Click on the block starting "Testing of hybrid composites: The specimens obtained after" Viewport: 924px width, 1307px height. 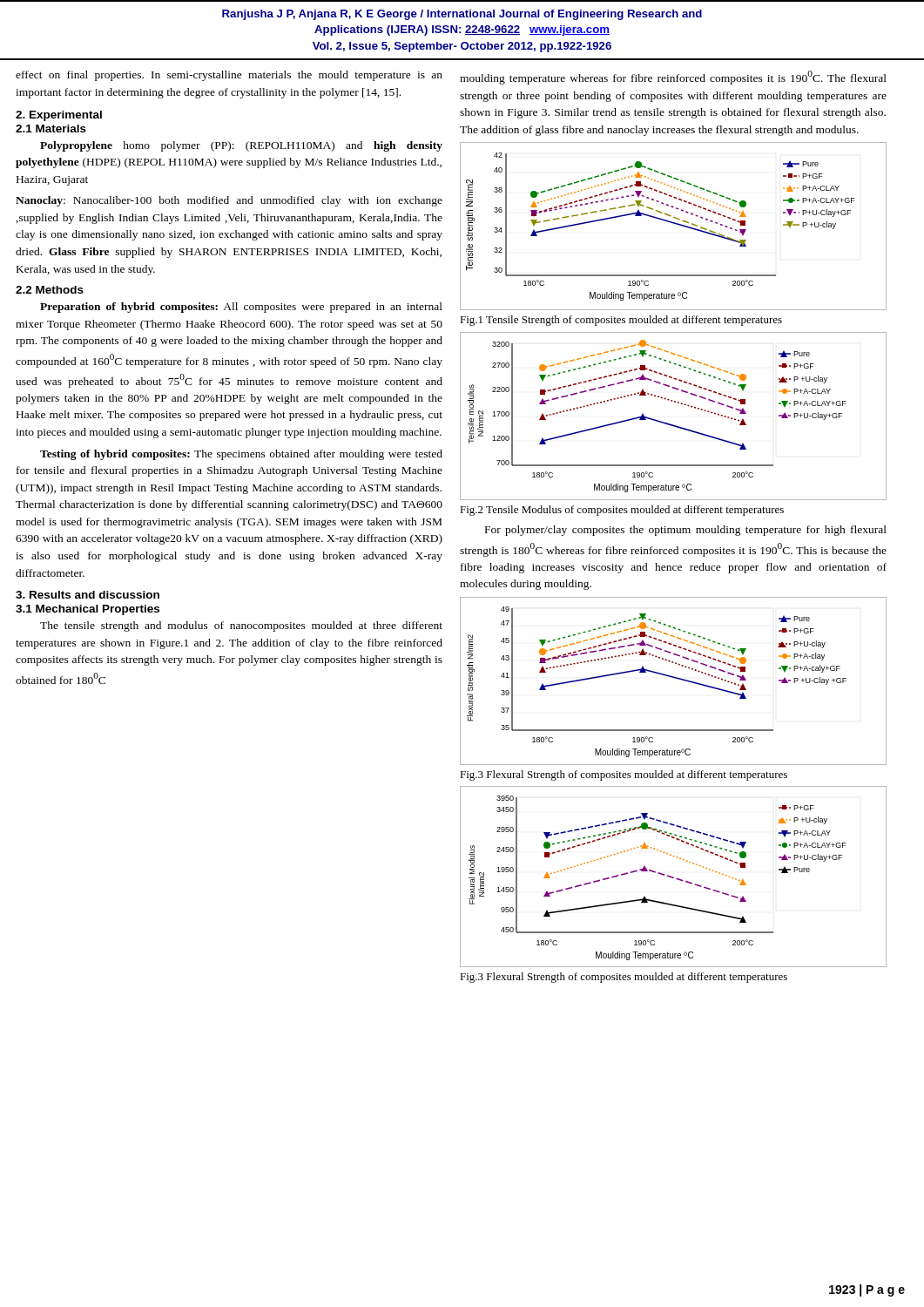229,513
